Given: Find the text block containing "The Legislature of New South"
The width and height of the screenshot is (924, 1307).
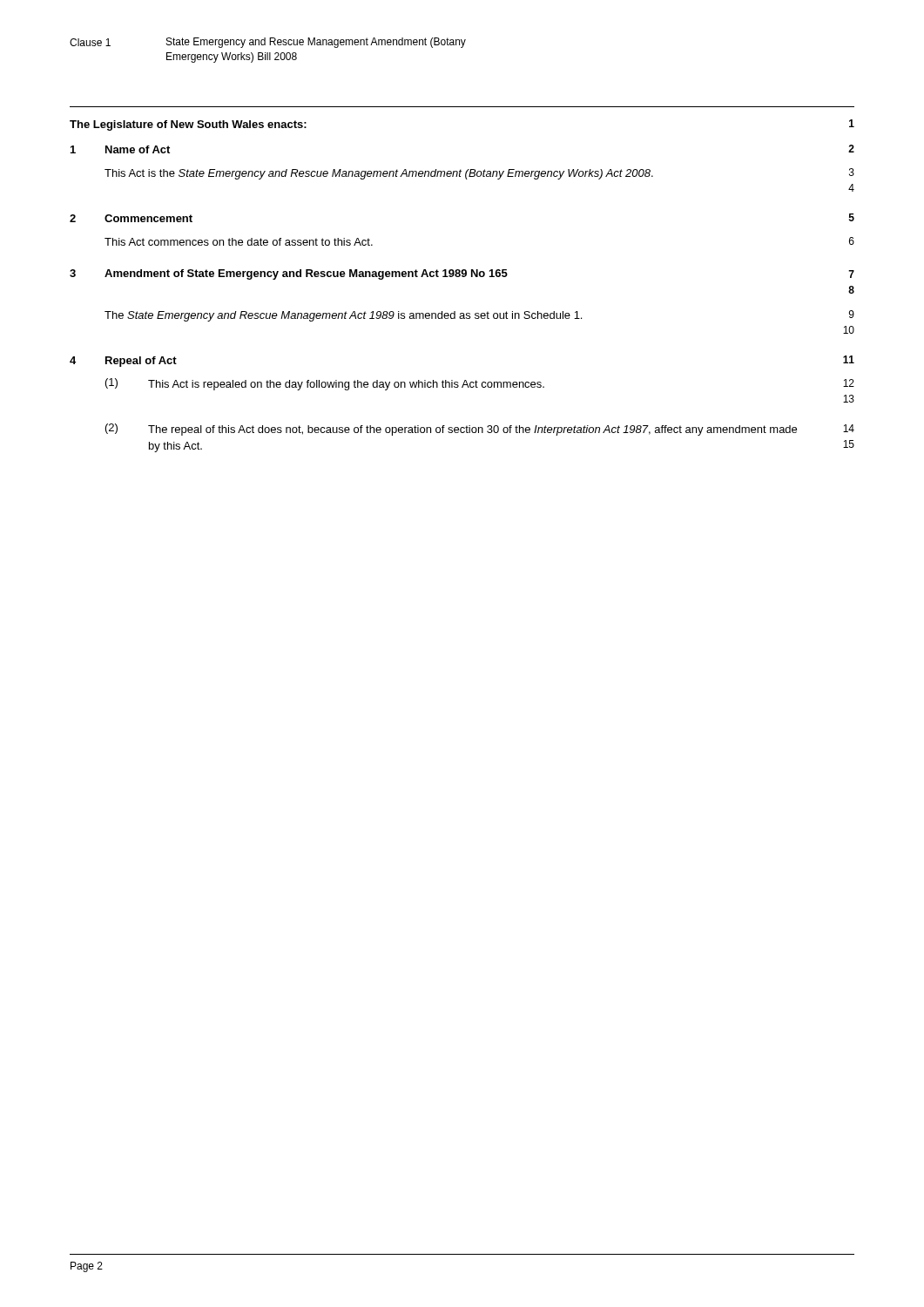Looking at the screenshot, I should [x=186, y=125].
